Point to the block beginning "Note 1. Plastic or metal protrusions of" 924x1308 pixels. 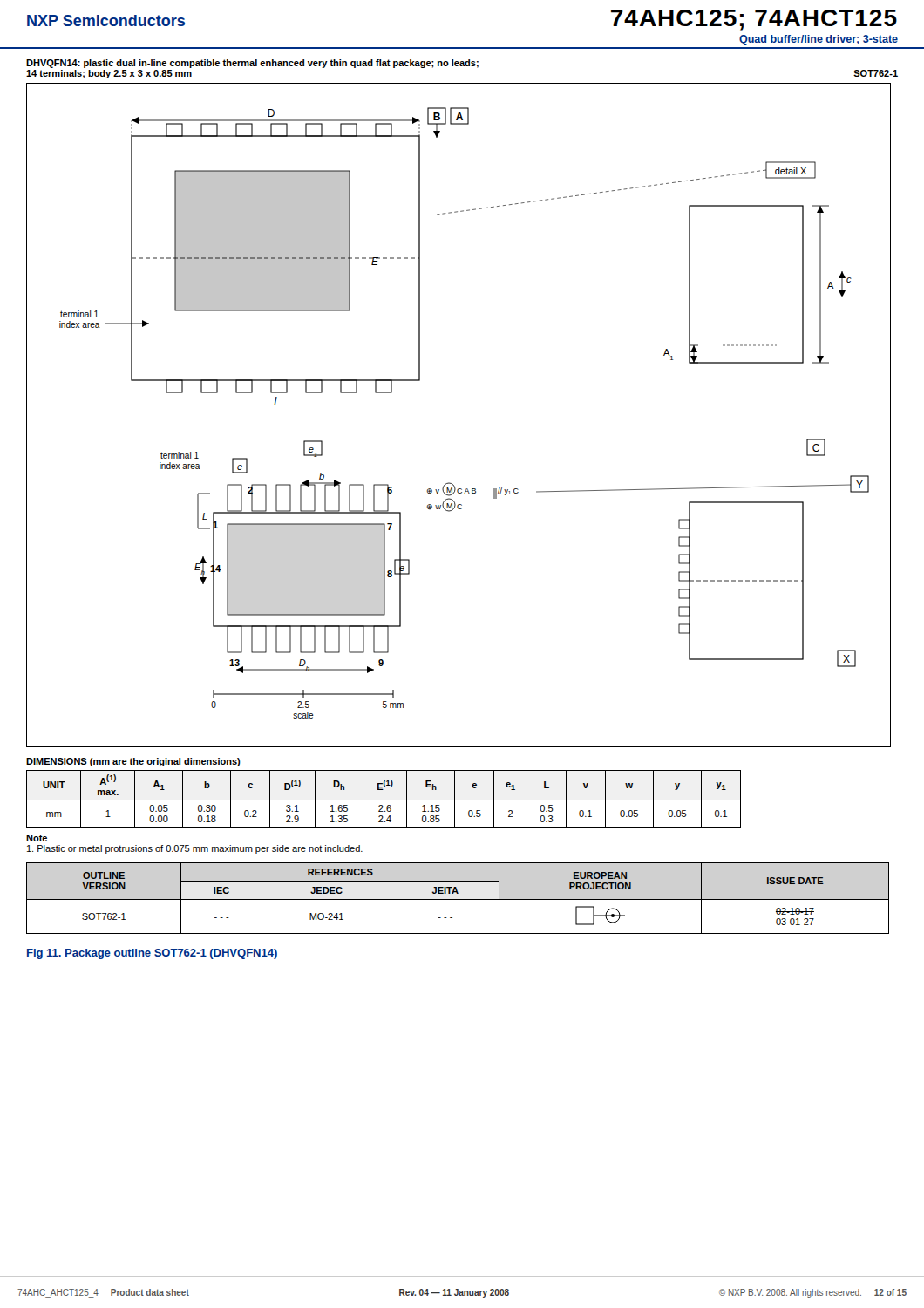point(195,843)
